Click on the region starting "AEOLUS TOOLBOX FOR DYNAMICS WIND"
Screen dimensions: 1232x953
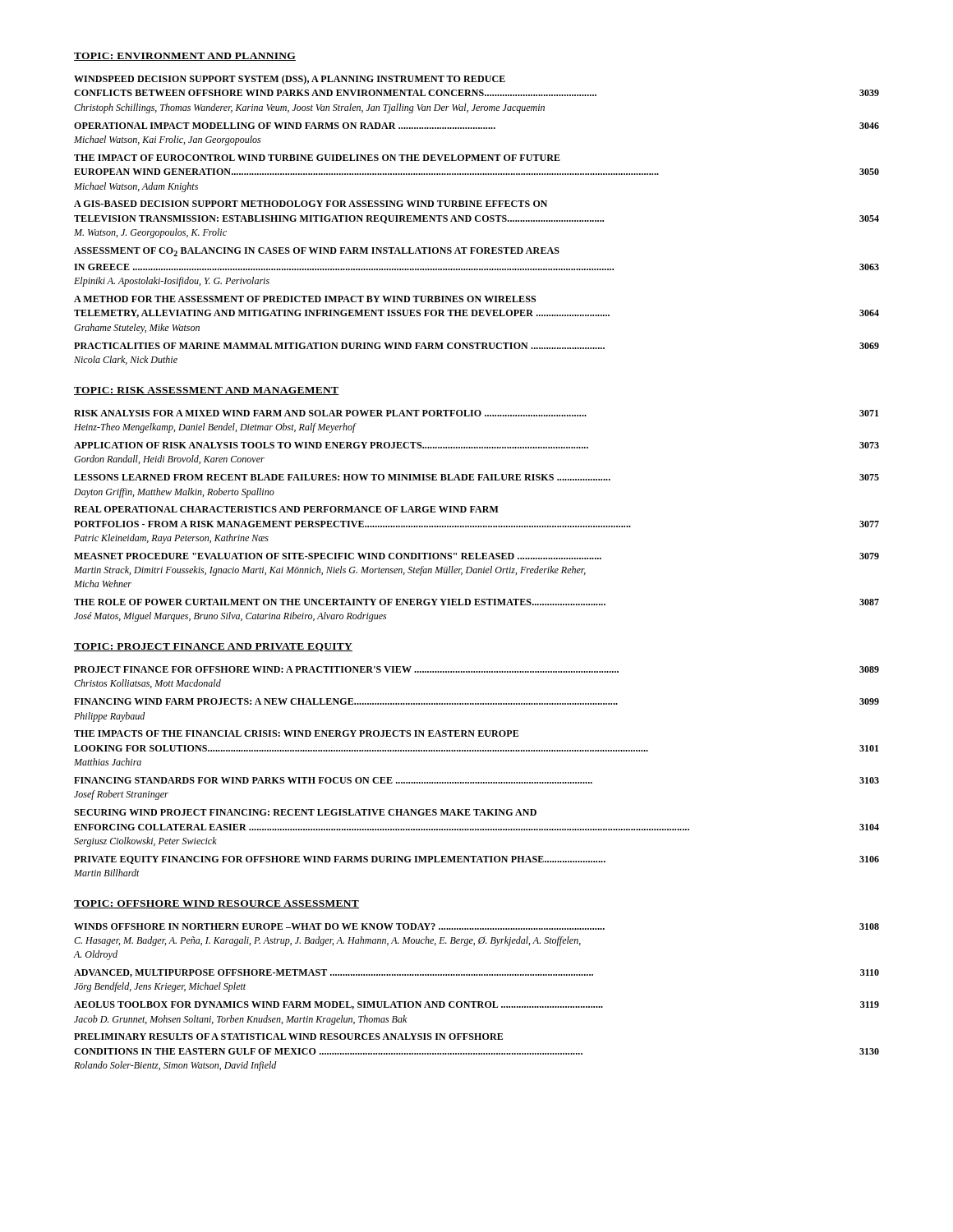(476, 1012)
